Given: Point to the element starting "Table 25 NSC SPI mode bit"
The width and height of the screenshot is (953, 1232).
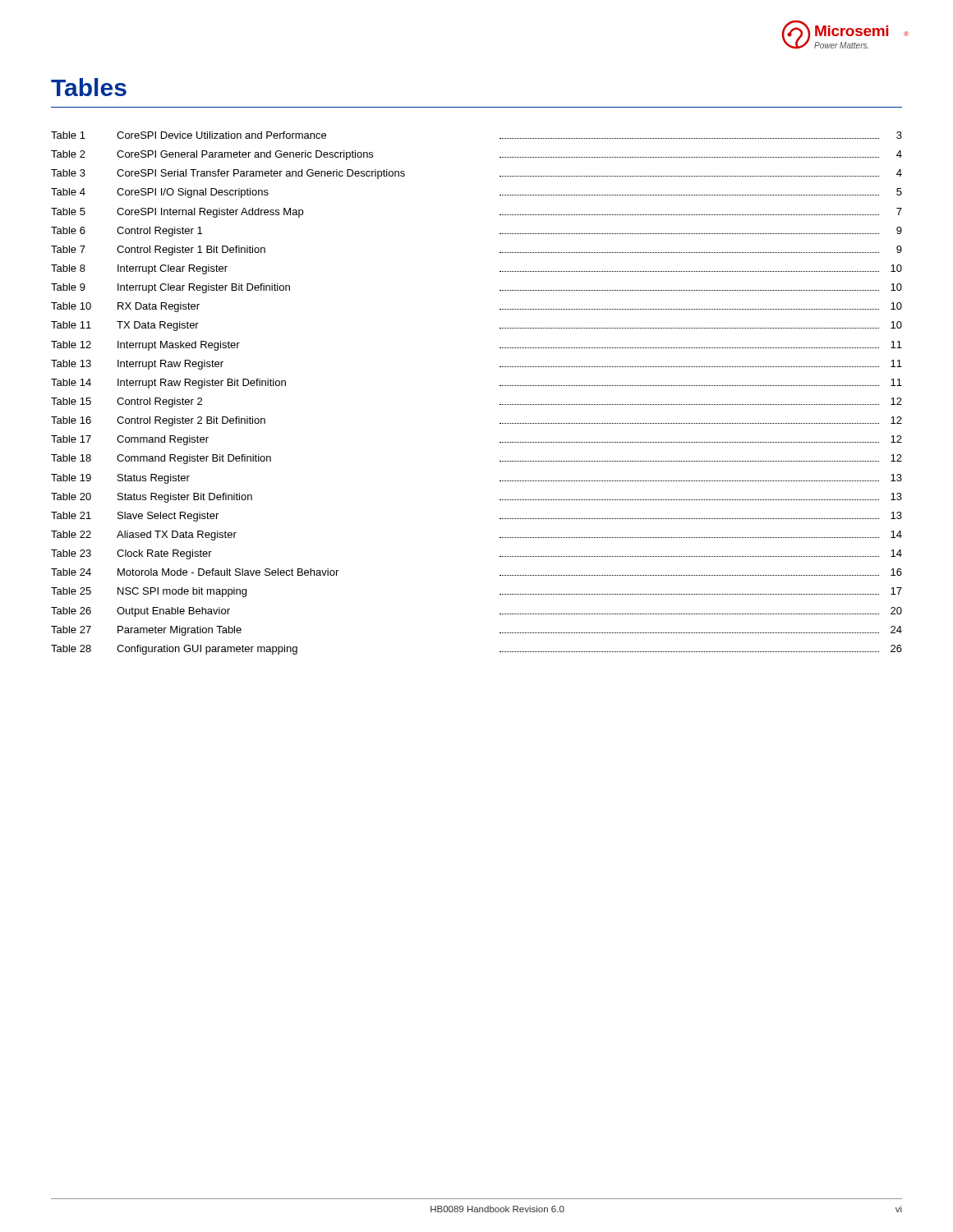Looking at the screenshot, I should click(x=69, y=592).
